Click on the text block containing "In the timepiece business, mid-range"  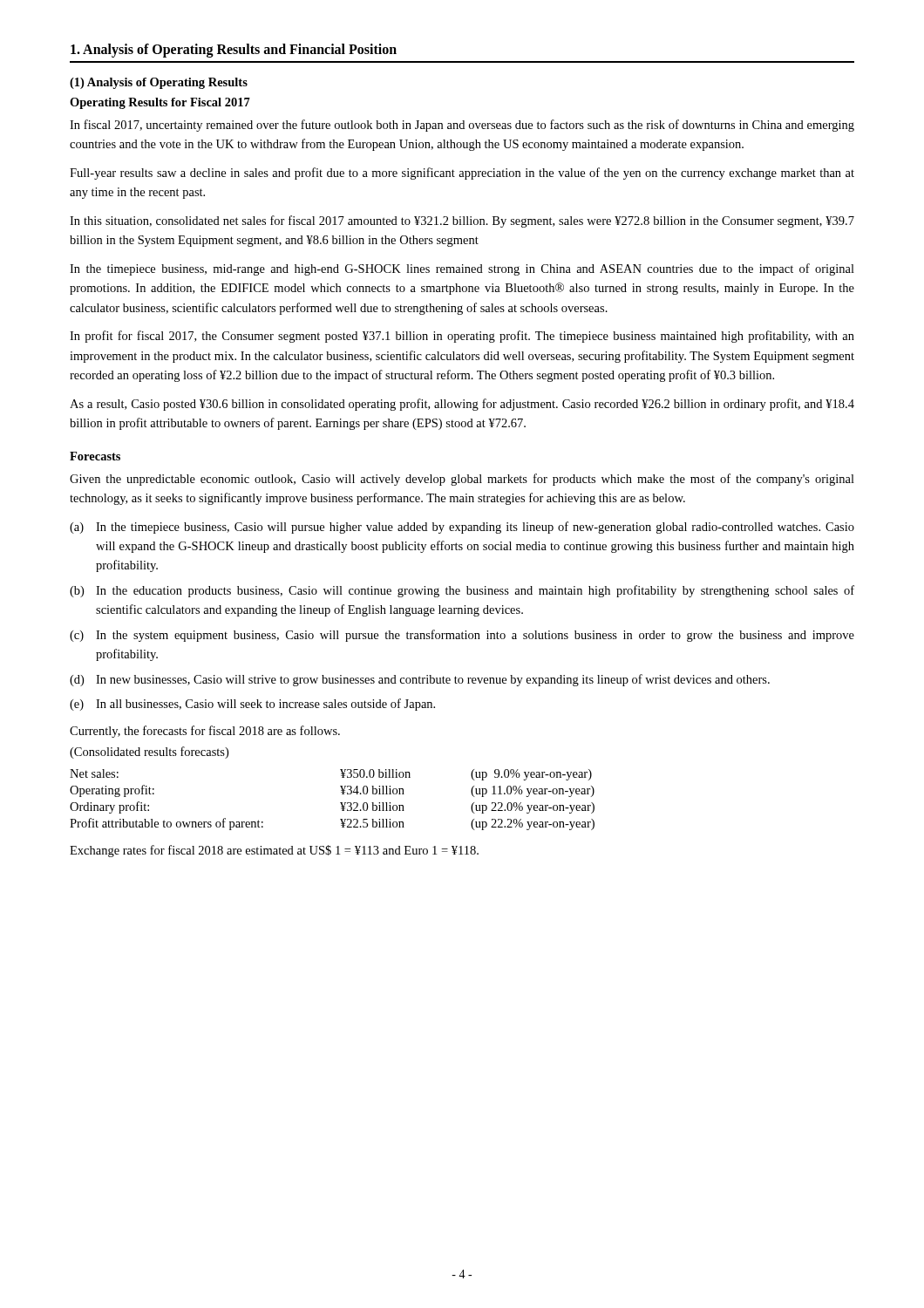click(x=462, y=288)
